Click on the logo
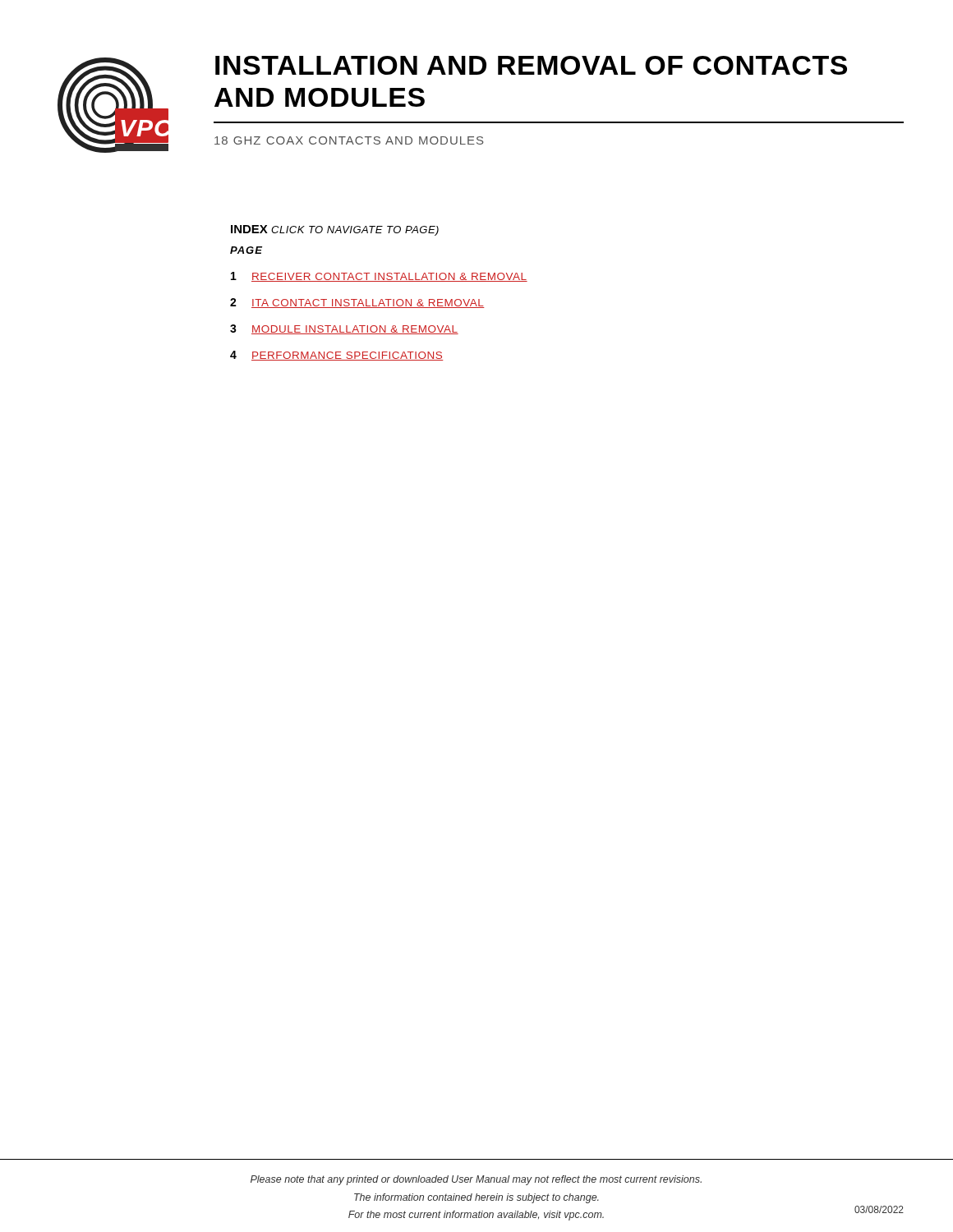Screen dimensions: 1232x953 [x=115, y=113]
